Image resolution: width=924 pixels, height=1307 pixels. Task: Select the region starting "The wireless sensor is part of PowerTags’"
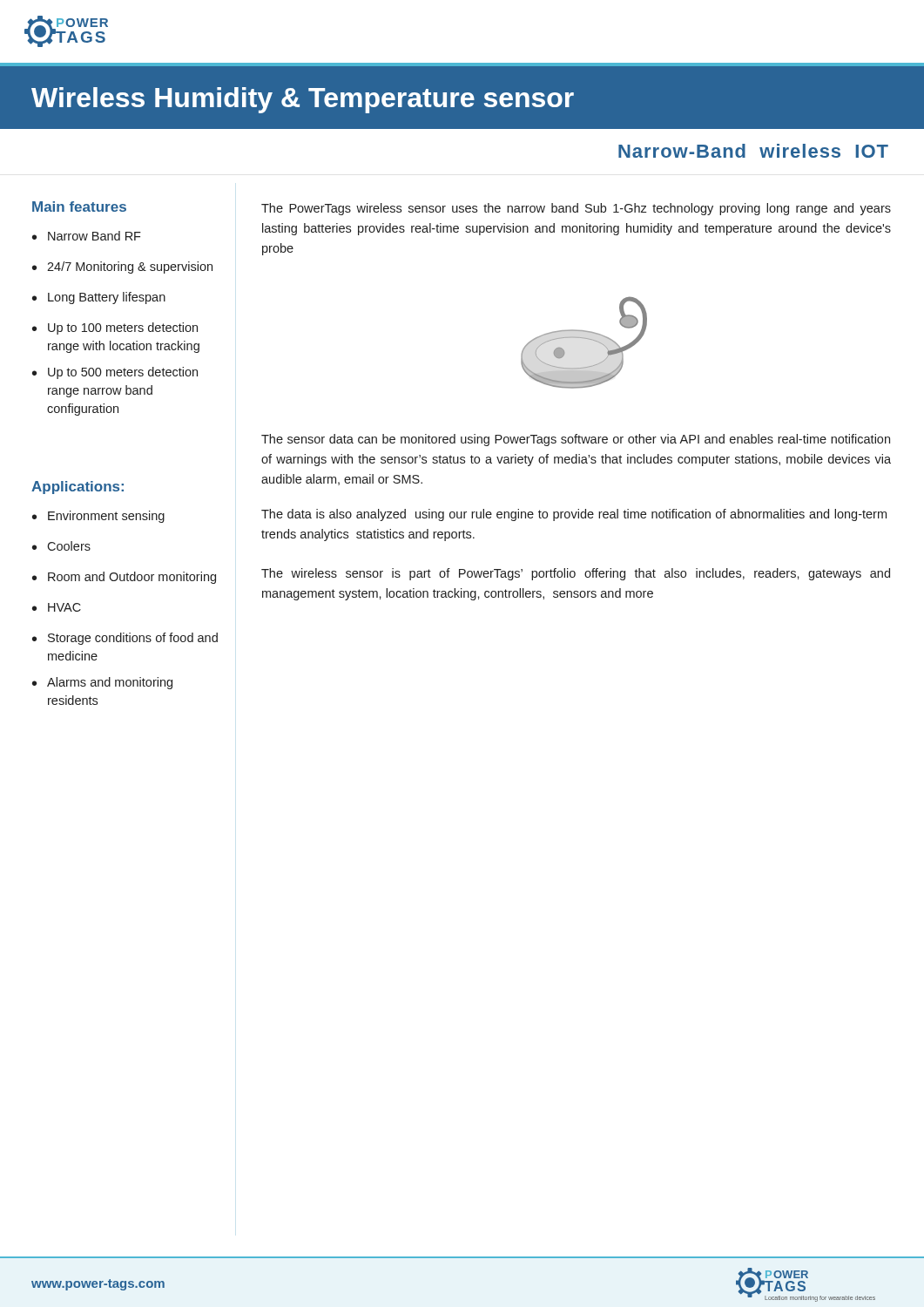click(576, 584)
